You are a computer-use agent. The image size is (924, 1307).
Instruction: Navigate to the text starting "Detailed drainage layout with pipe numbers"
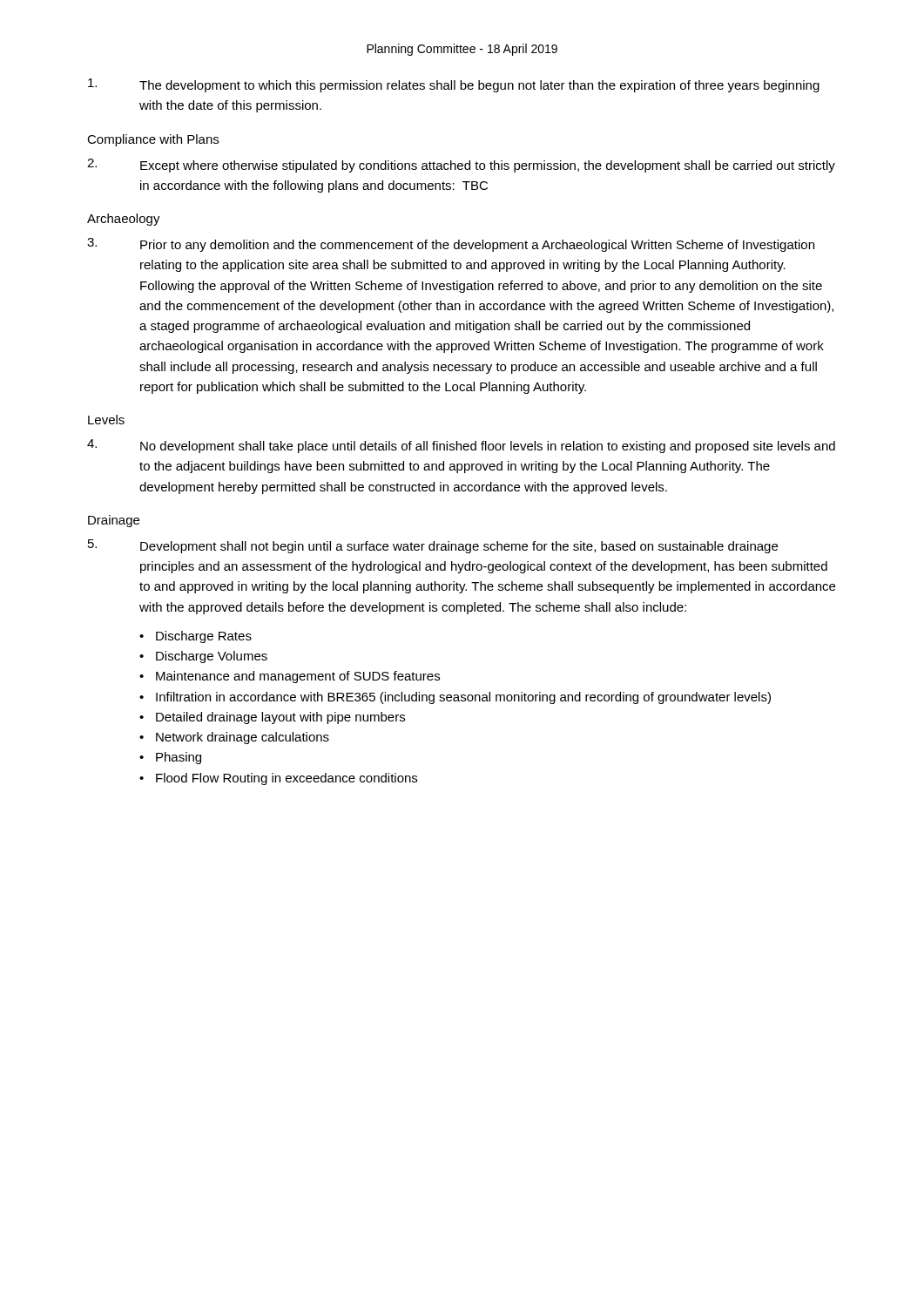coord(280,716)
